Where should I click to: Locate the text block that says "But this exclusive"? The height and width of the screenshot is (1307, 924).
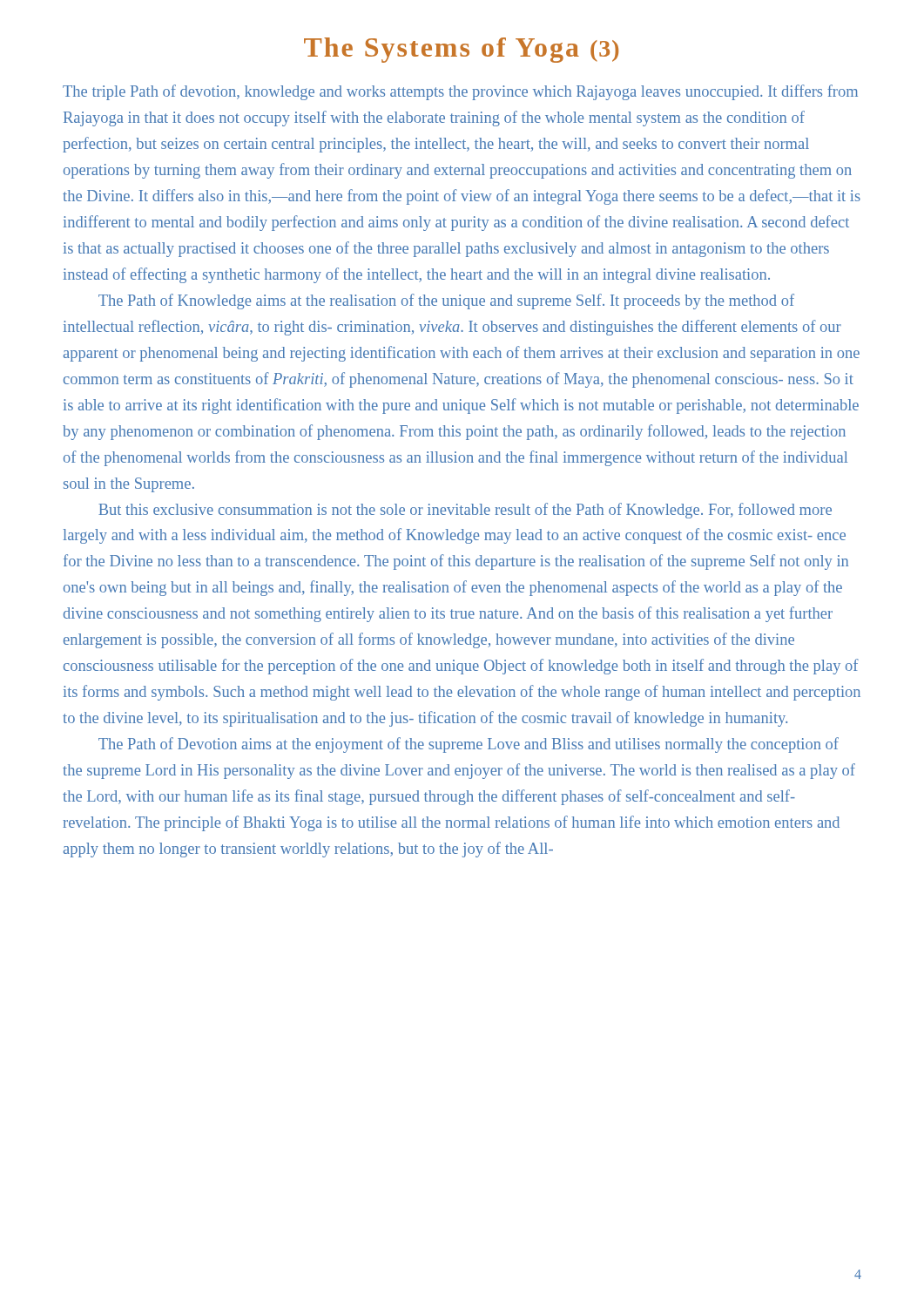click(x=462, y=615)
